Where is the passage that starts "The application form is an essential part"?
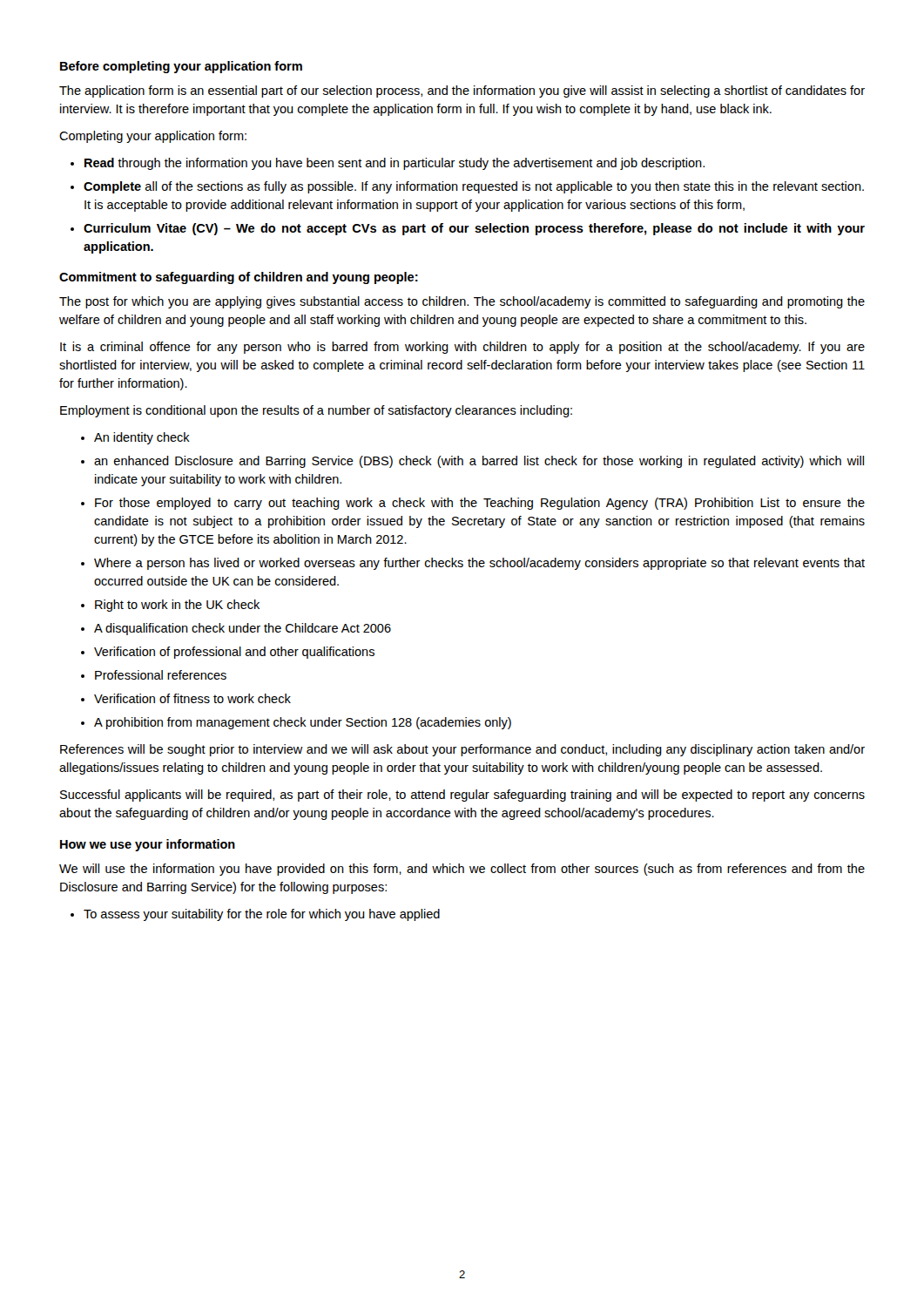924x1307 pixels. pos(462,100)
